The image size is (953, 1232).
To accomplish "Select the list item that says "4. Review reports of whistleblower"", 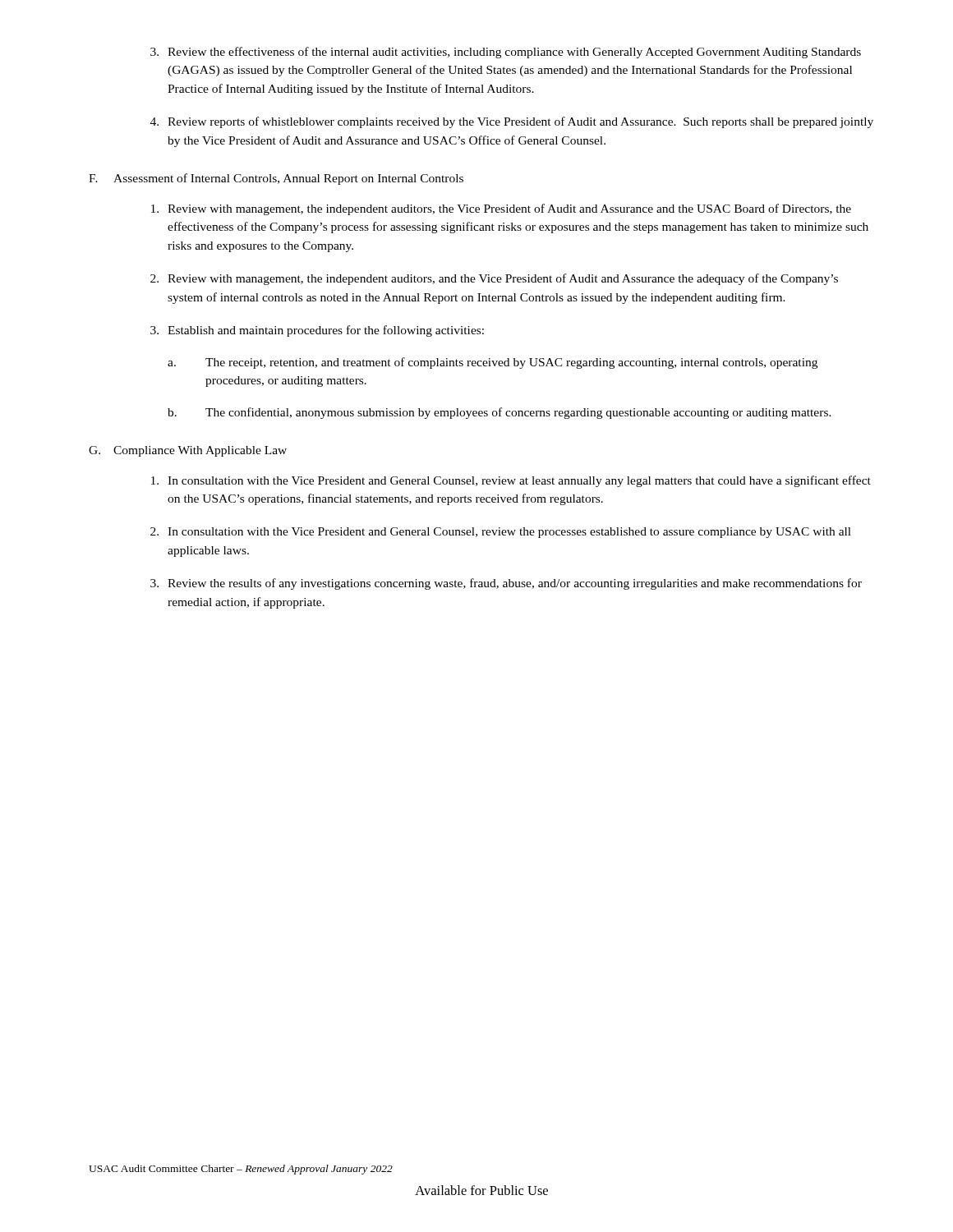I will [502, 131].
